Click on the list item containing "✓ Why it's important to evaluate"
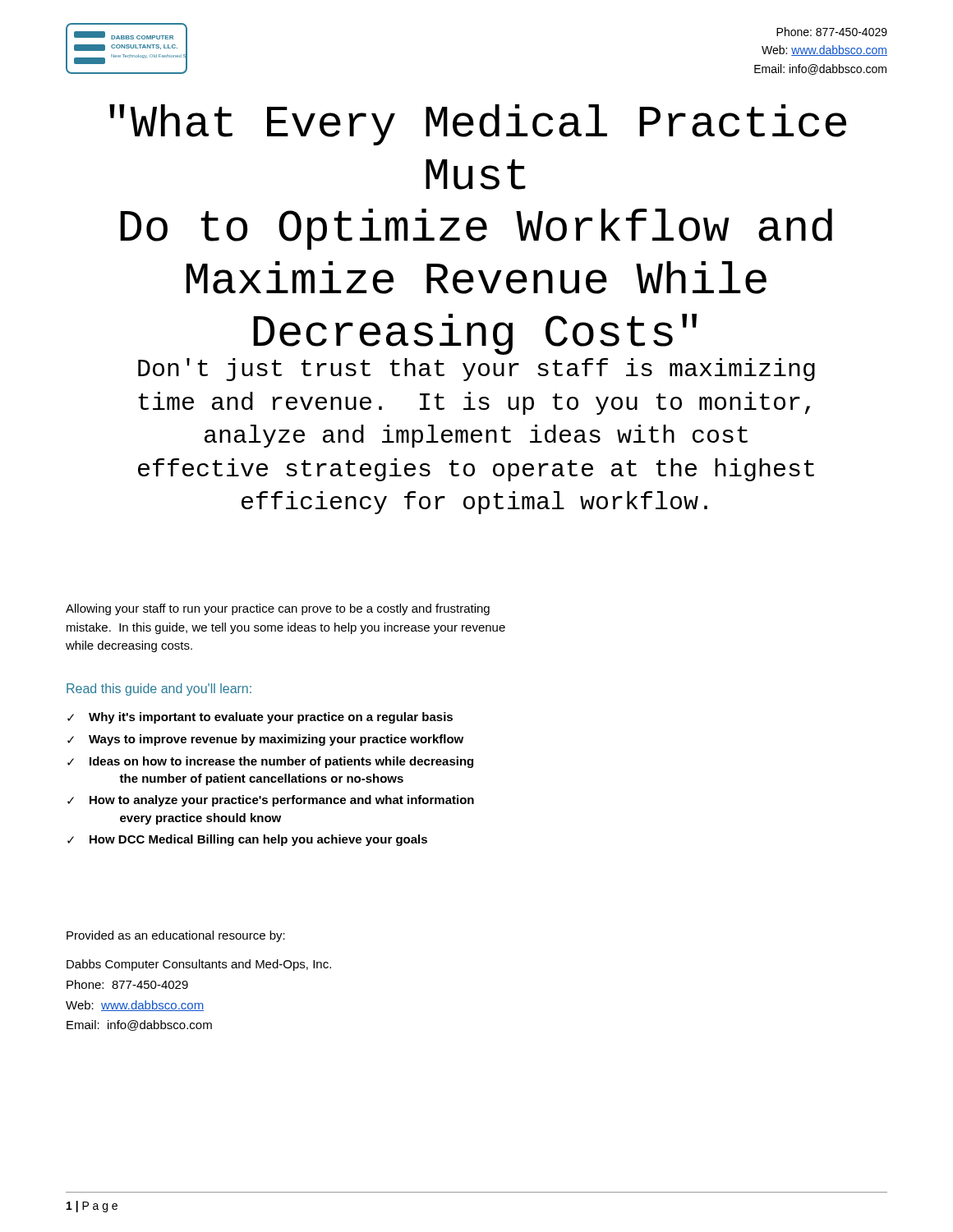The width and height of the screenshot is (953, 1232). click(260, 717)
